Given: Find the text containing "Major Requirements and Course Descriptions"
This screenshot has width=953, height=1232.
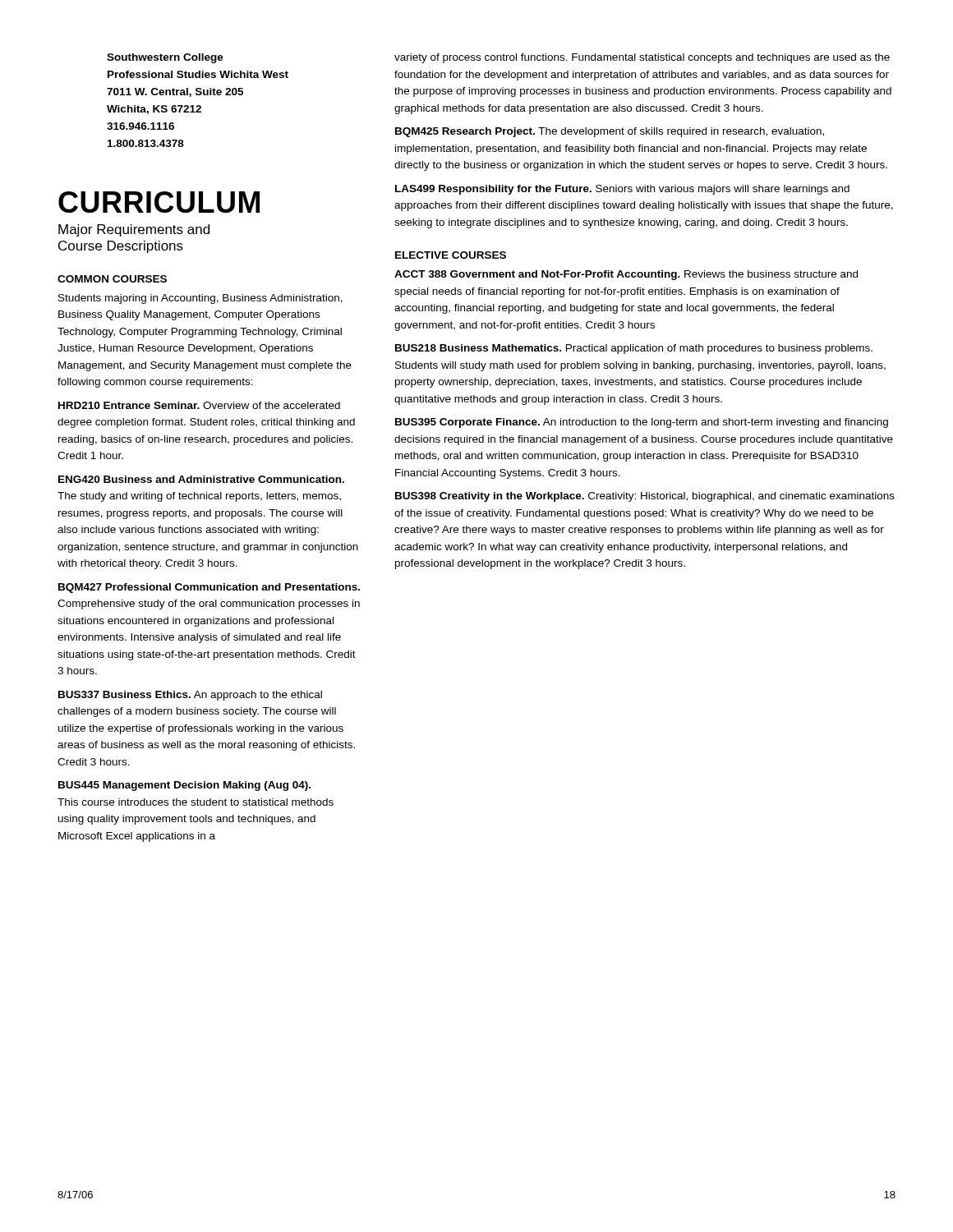Looking at the screenshot, I should [x=209, y=238].
